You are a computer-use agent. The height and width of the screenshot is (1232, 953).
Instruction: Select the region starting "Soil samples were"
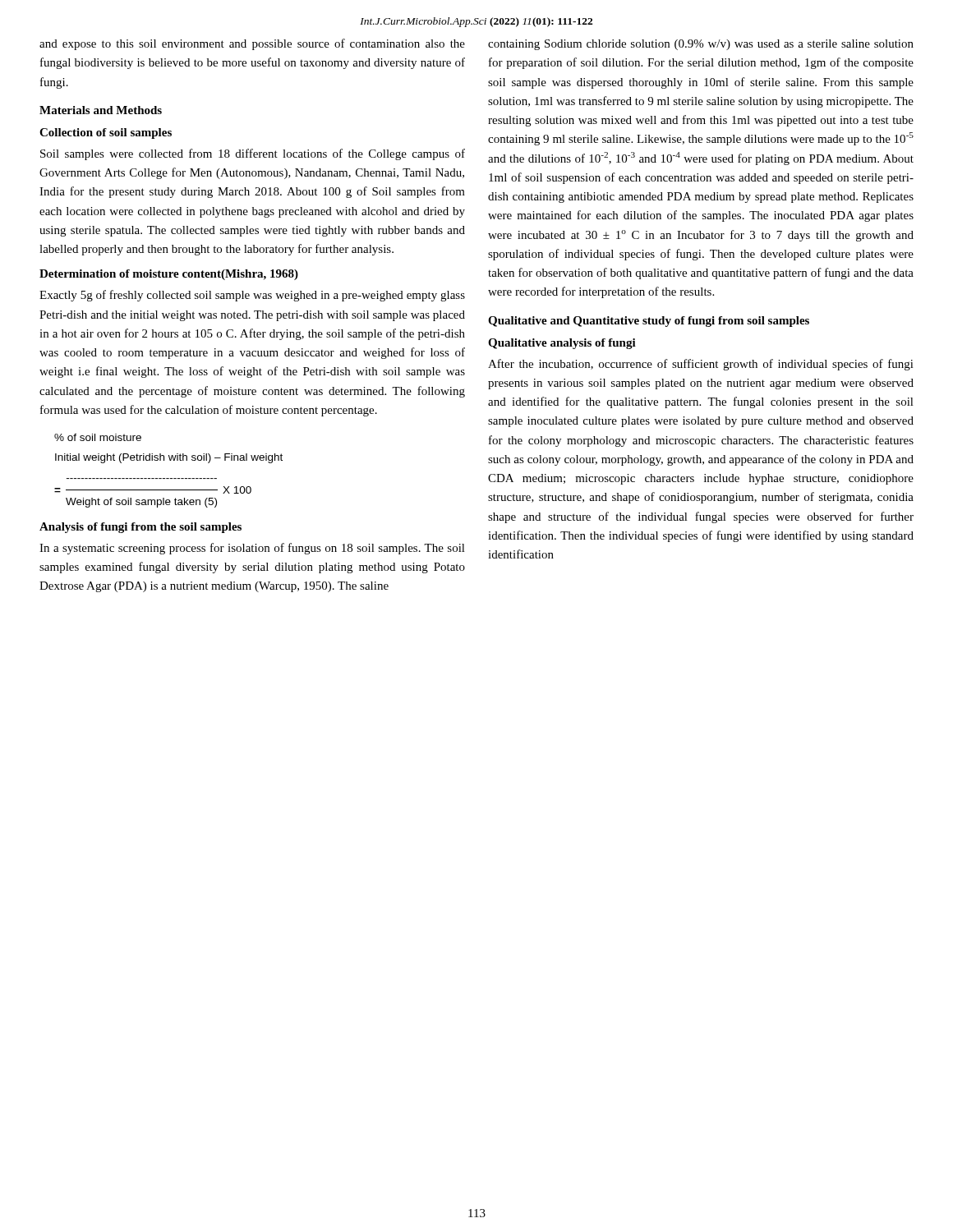[252, 202]
